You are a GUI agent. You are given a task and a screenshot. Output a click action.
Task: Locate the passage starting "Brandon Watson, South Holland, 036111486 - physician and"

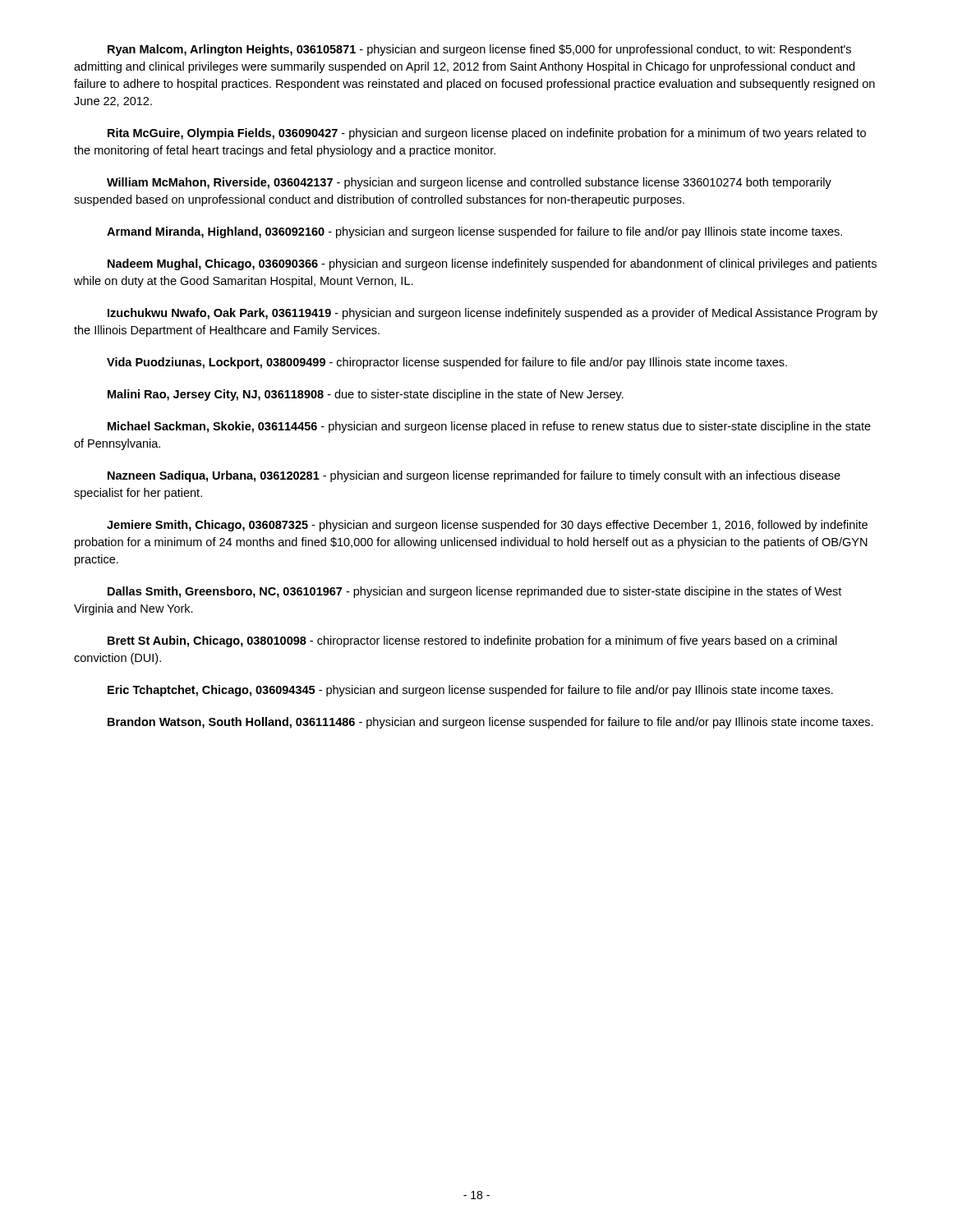click(476, 723)
